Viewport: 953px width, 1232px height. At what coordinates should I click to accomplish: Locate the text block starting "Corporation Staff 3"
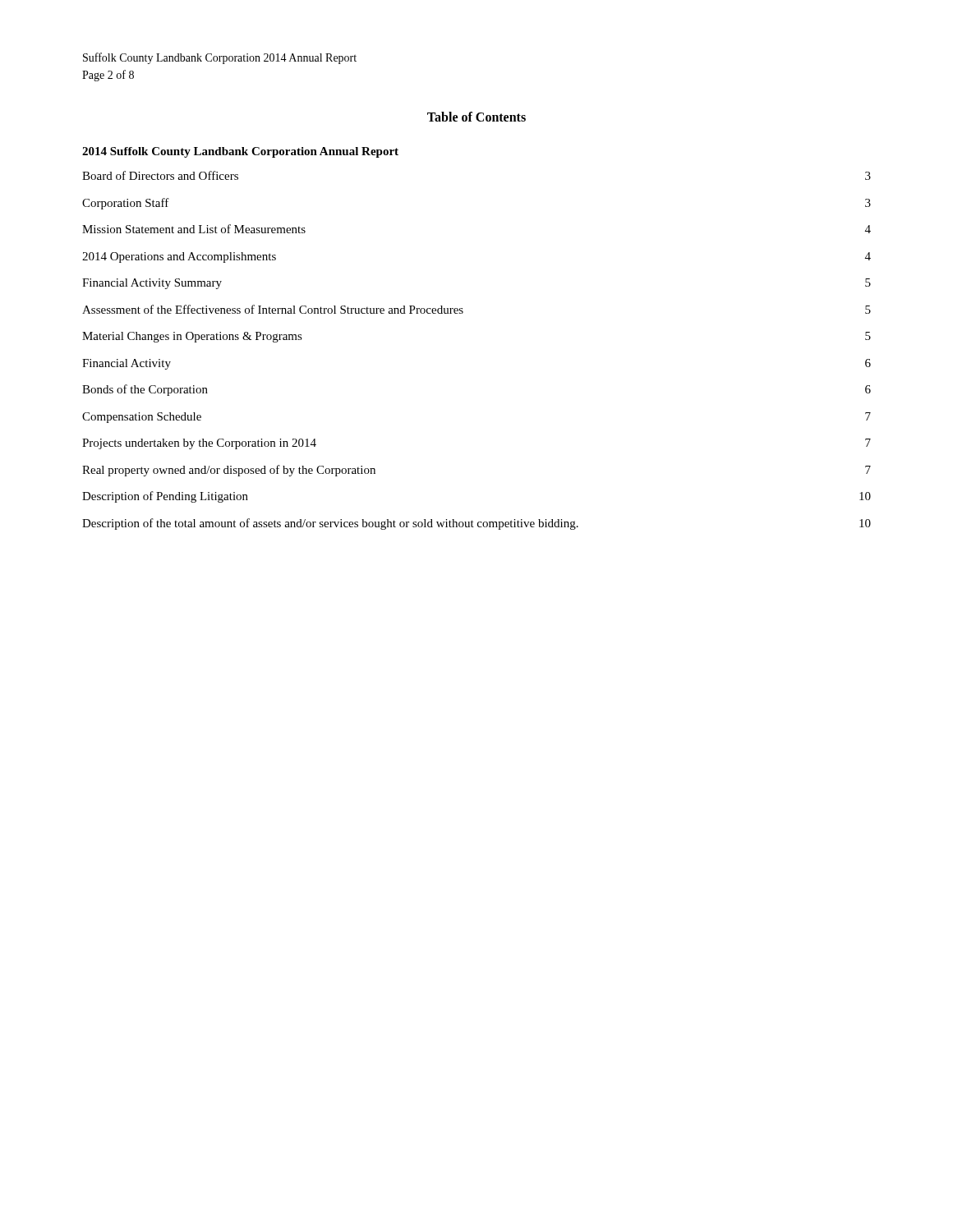tap(121, 203)
